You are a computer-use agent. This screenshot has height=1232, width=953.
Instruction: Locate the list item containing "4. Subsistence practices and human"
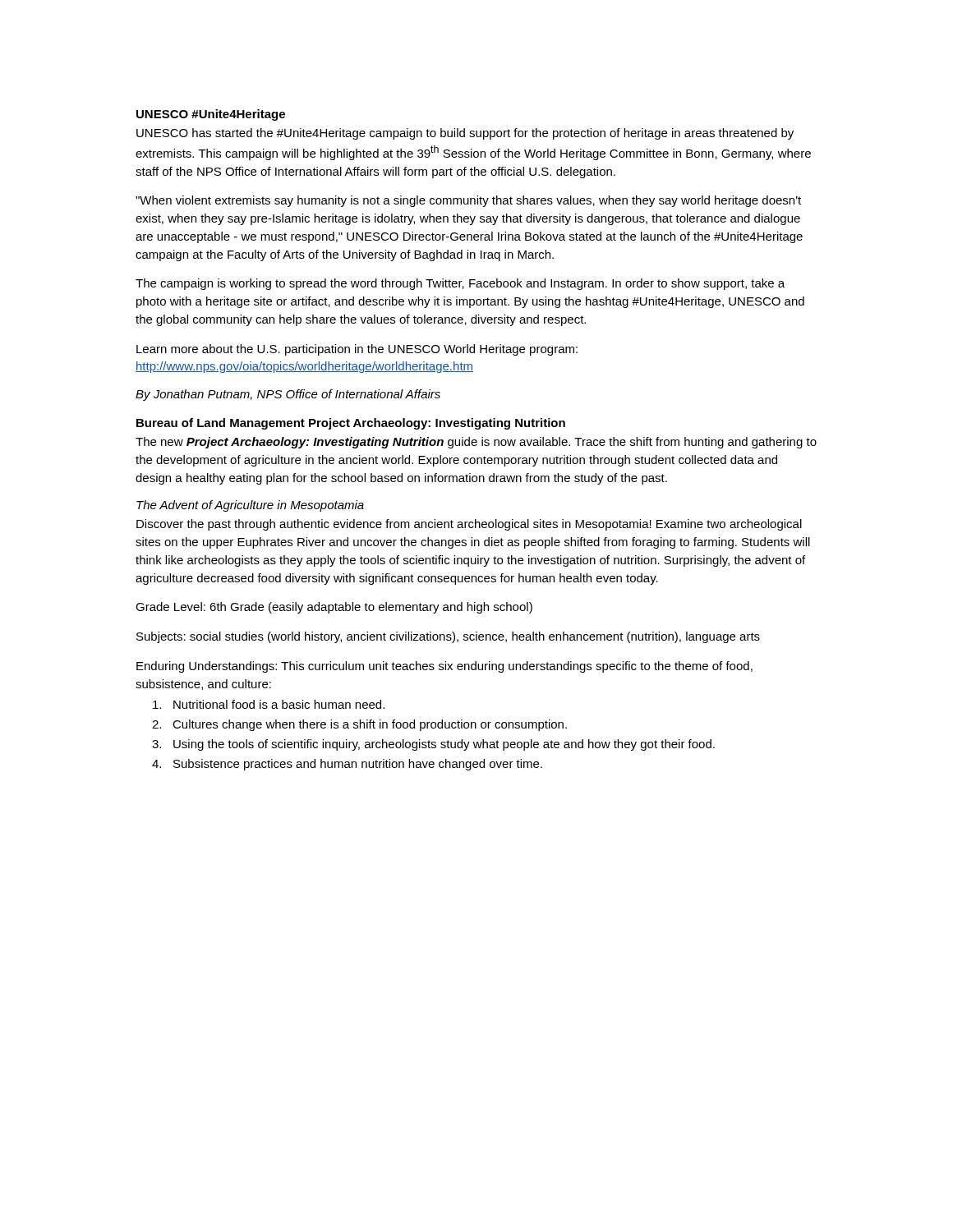click(x=348, y=763)
